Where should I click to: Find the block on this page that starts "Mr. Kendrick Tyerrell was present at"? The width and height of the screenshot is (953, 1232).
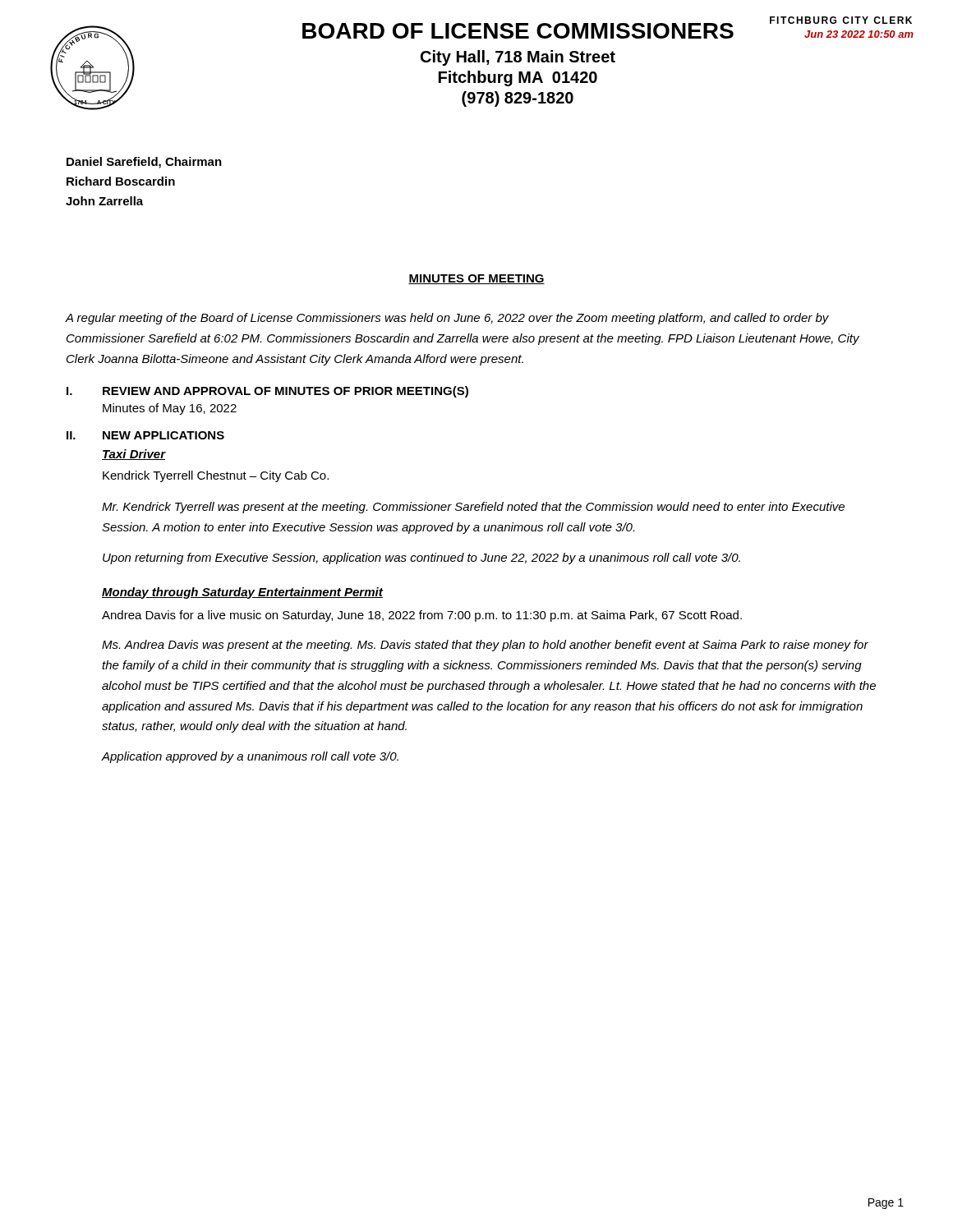[495, 517]
